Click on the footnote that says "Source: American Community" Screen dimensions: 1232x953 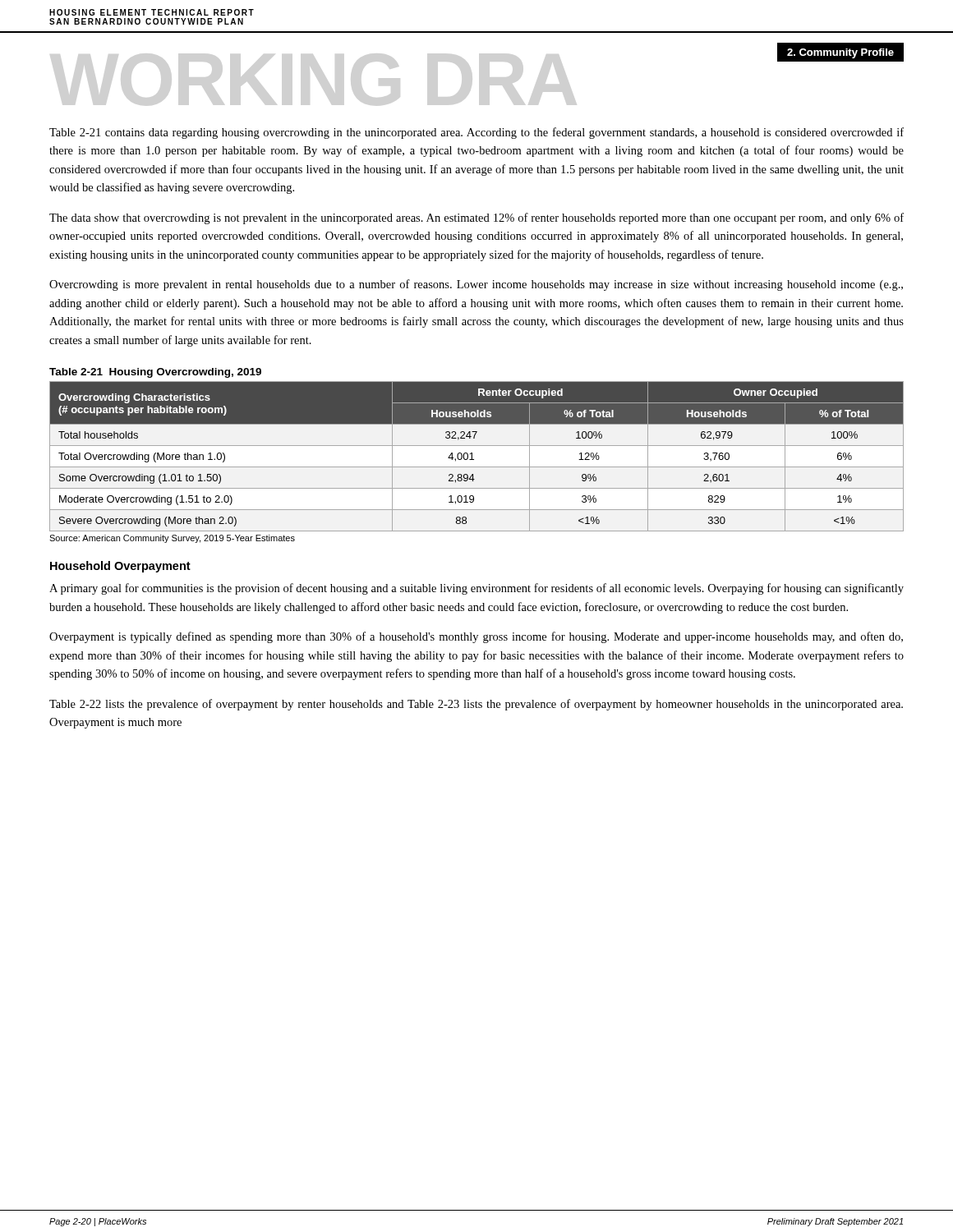(x=172, y=538)
